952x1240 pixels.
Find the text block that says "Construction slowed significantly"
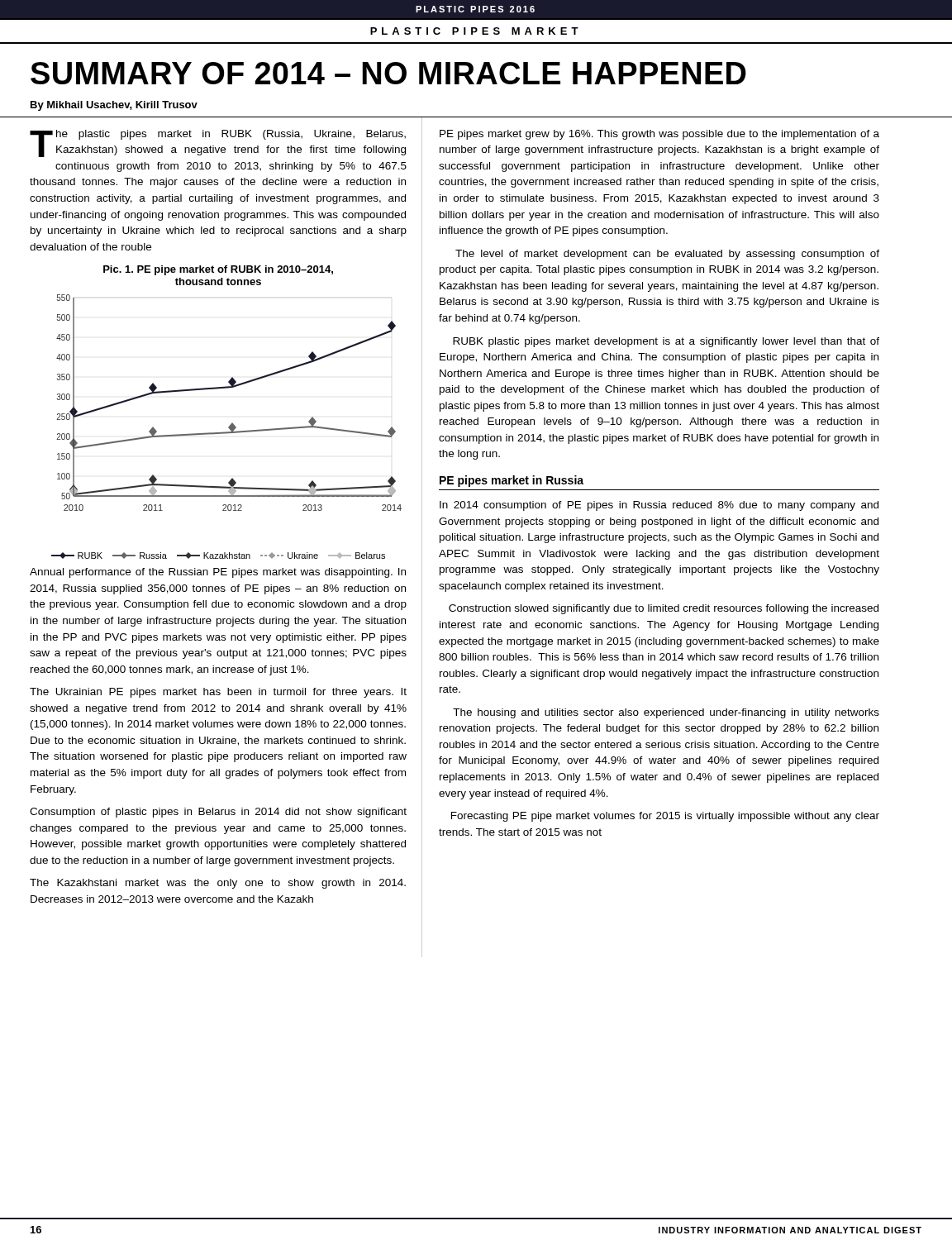659,649
